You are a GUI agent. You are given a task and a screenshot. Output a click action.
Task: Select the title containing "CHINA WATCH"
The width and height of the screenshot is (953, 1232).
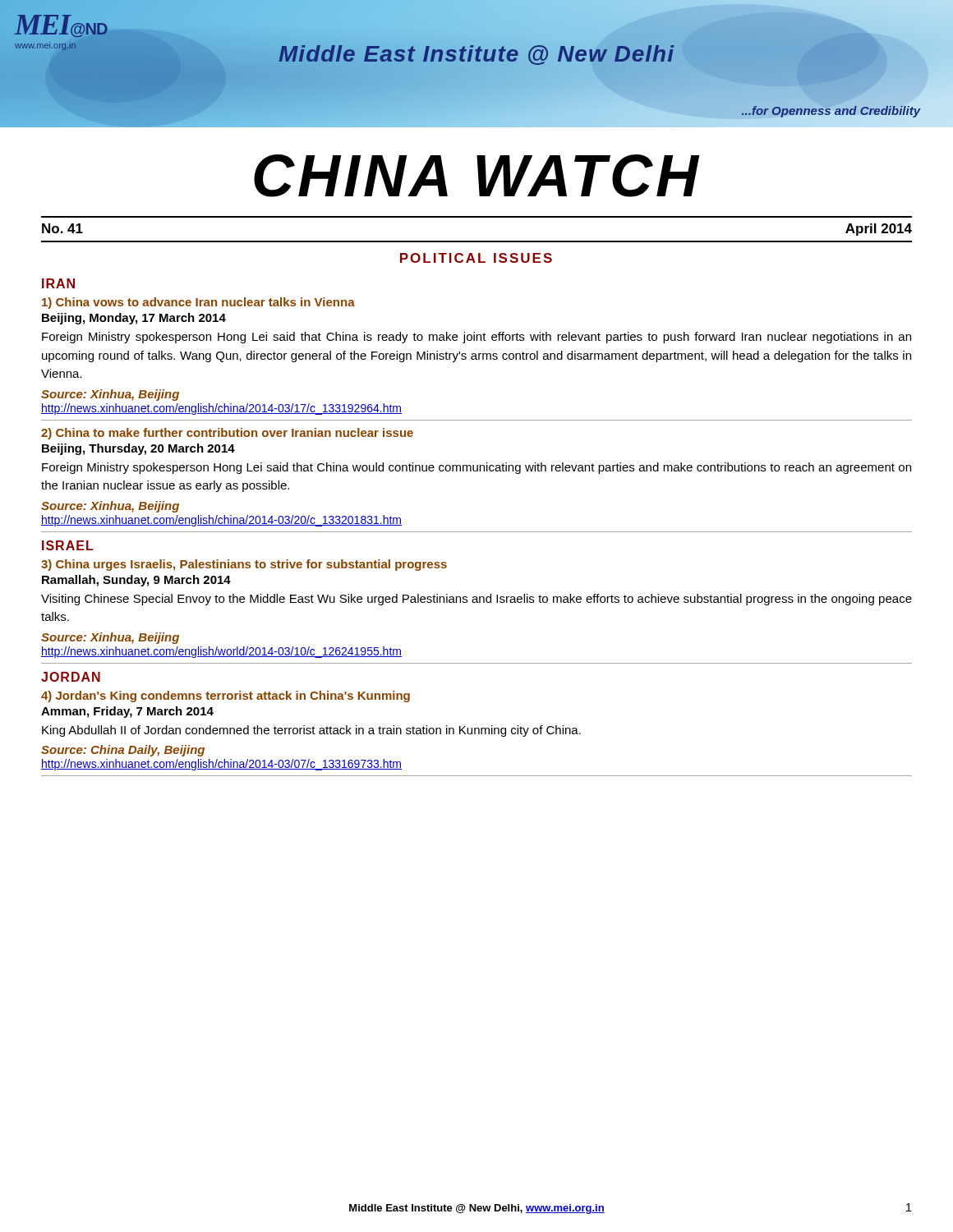pyautogui.click(x=476, y=176)
